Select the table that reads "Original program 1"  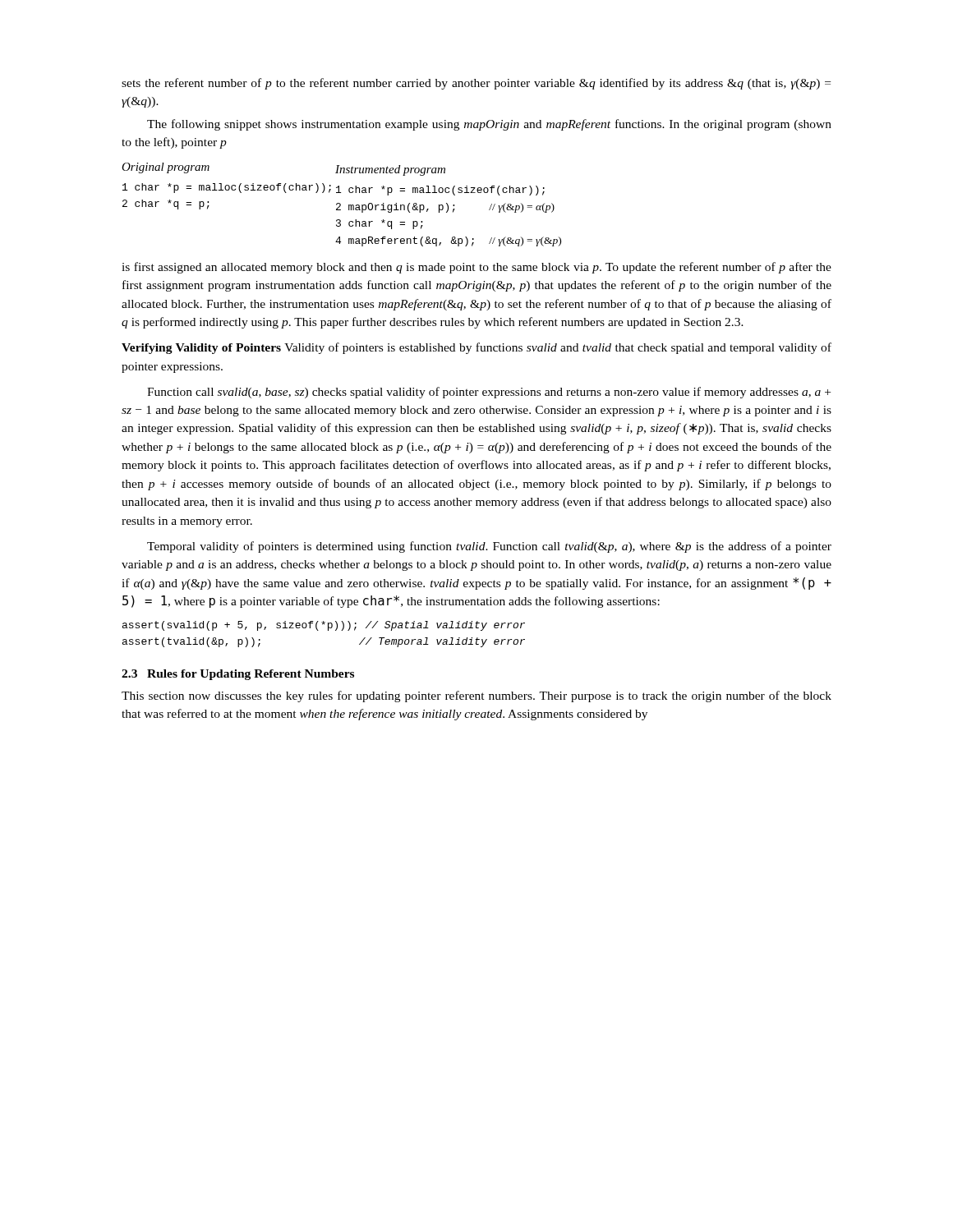pyautogui.click(x=476, y=204)
